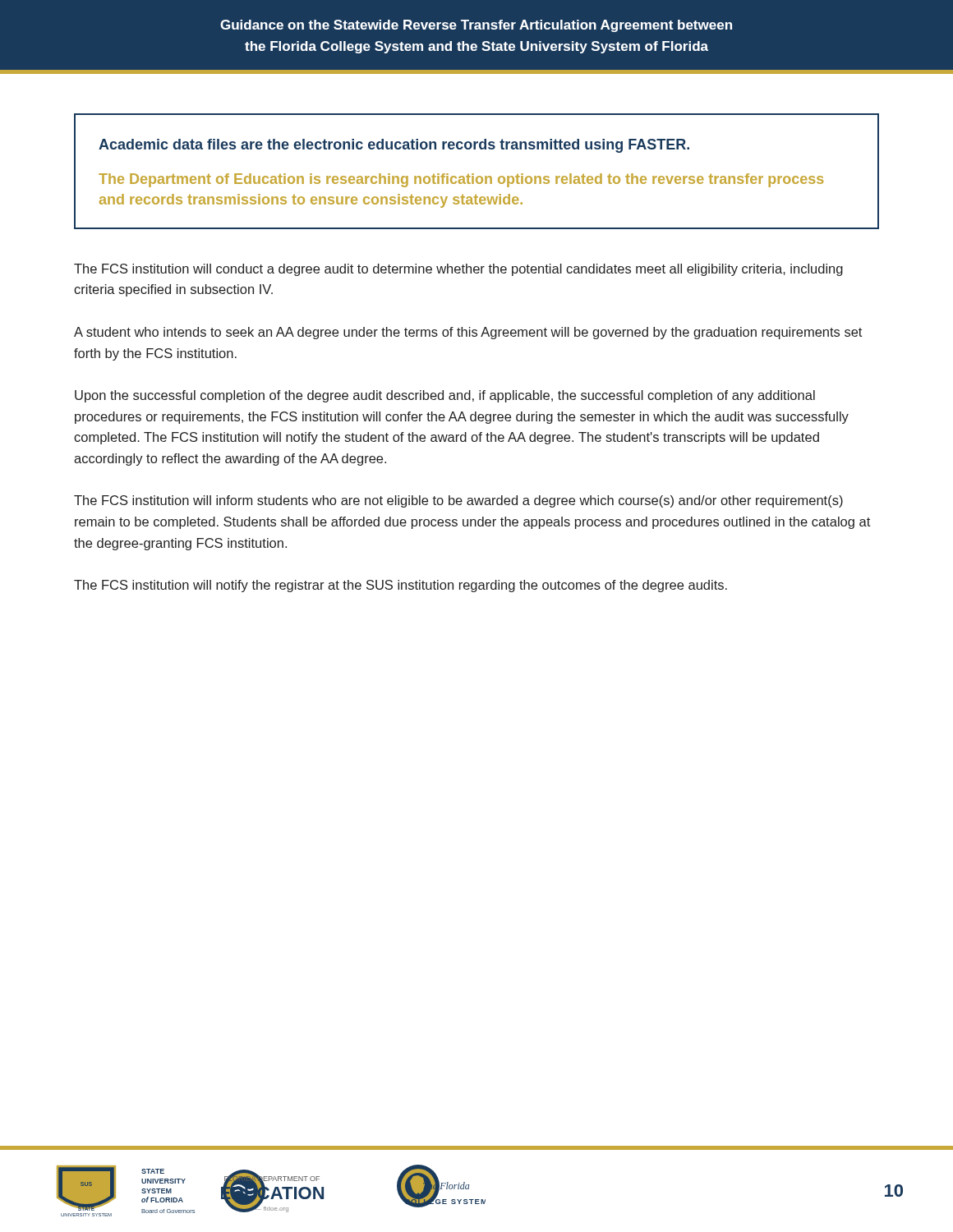
Task: Locate the block starting "Upon the successful completion of the"
Action: [476, 427]
